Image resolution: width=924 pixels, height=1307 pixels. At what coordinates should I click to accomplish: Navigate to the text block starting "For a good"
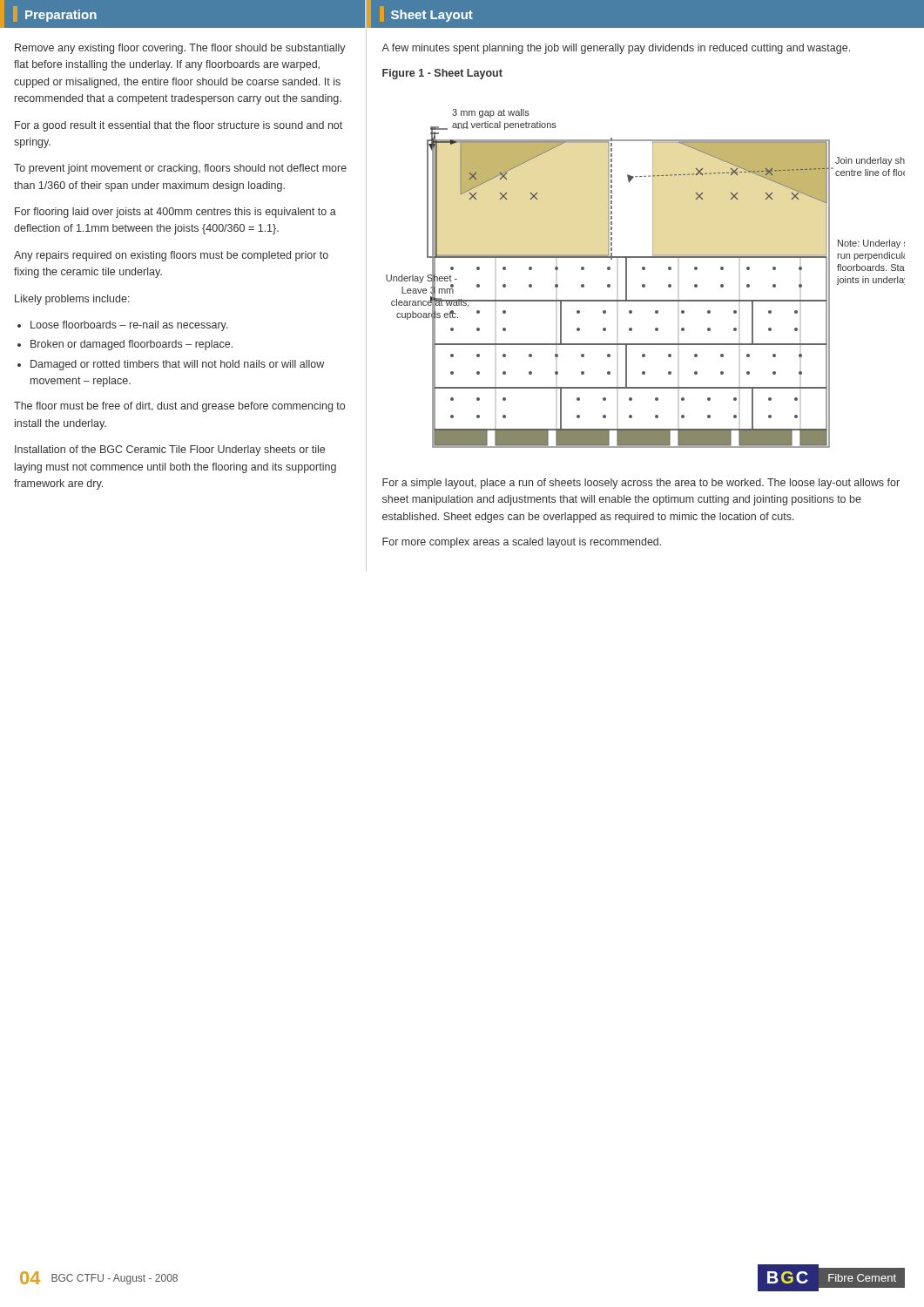tap(183, 134)
